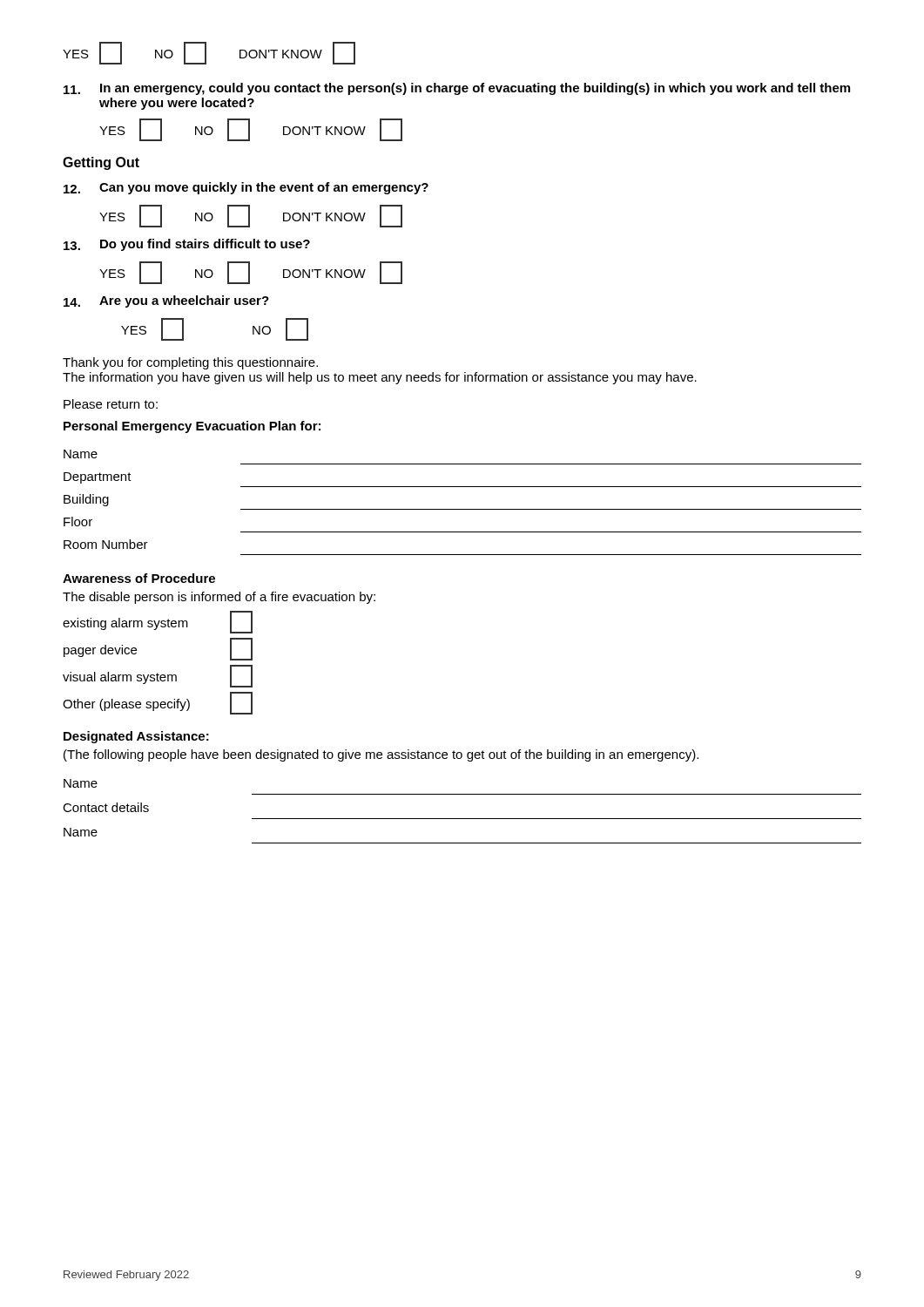Select the table that reads "Contact details"
The width and height of the screenshot is (924, 1307).
[x=462, y=807]
